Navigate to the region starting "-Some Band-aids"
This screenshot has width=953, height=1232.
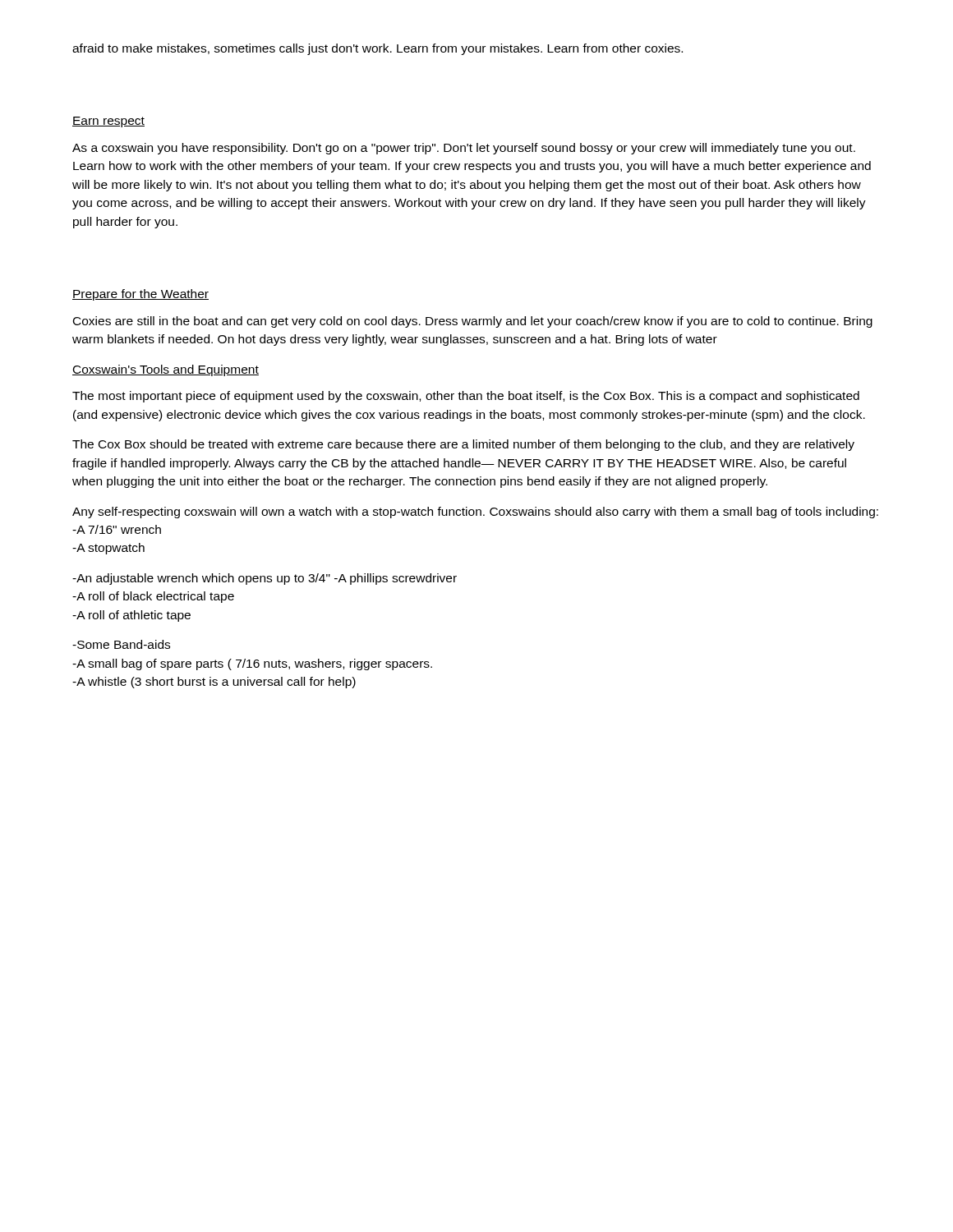[122, 645]
